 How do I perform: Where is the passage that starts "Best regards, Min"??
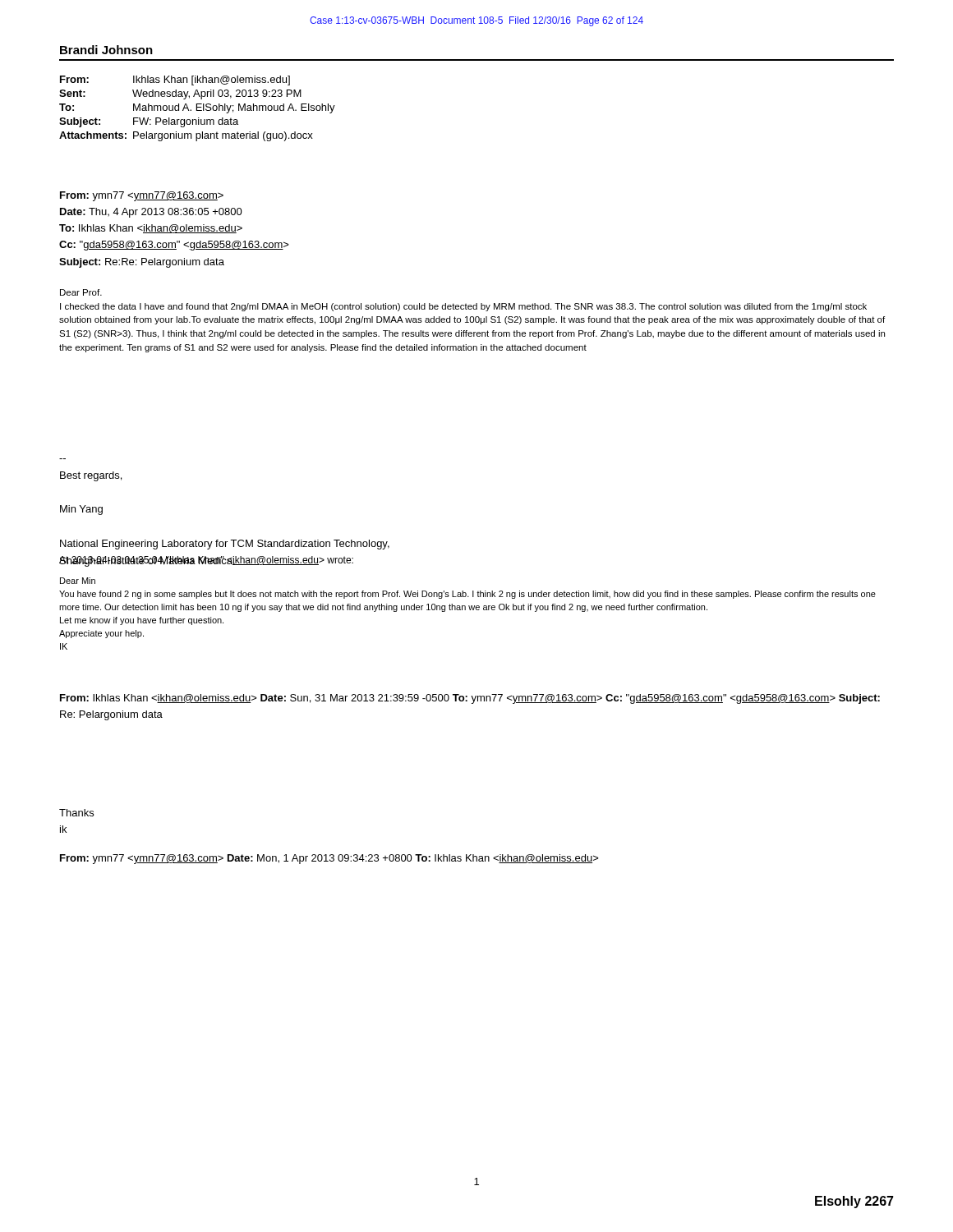(91, 476)
